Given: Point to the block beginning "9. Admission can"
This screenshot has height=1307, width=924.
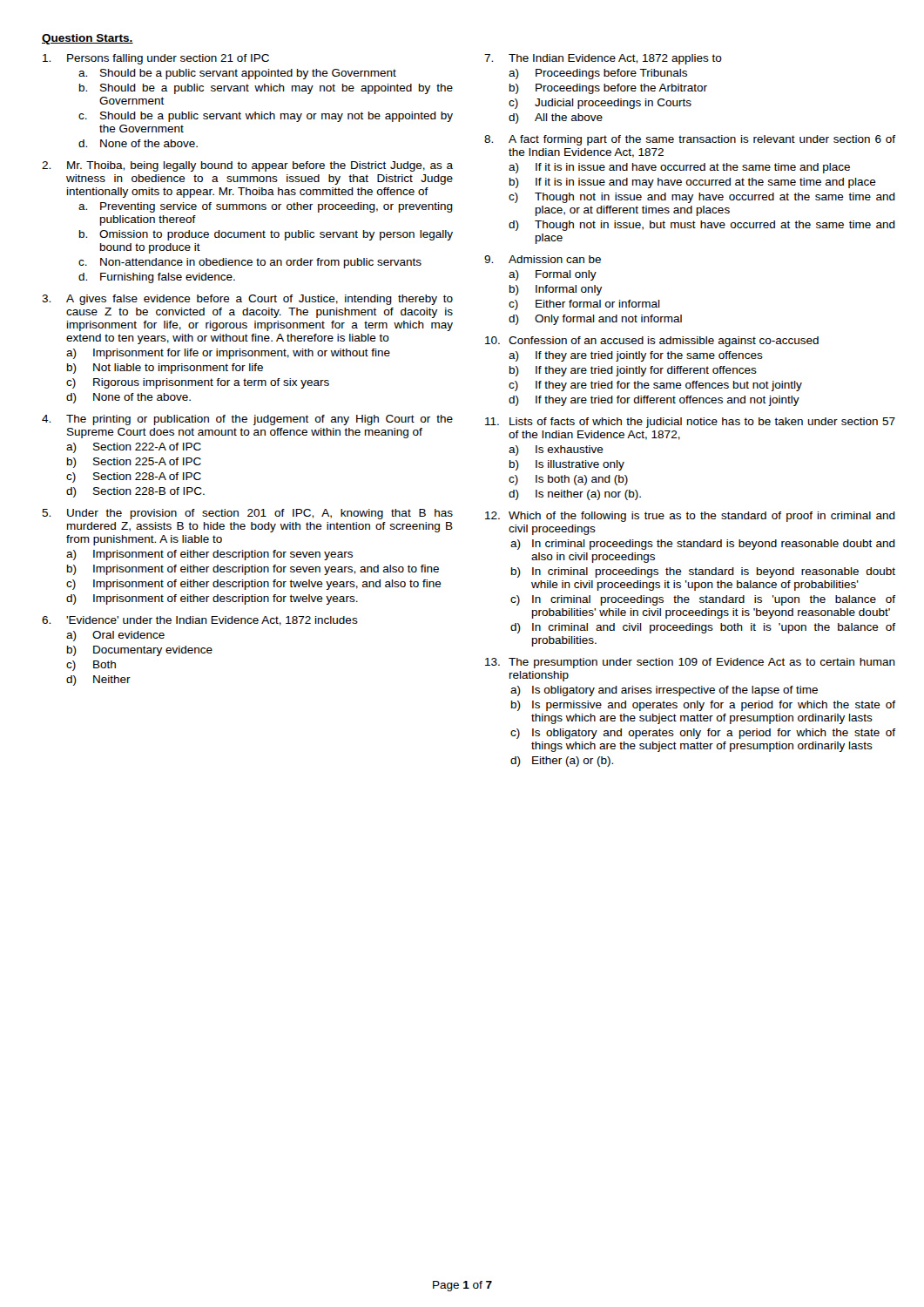Looking at the screenshot, I should (543, 259).
